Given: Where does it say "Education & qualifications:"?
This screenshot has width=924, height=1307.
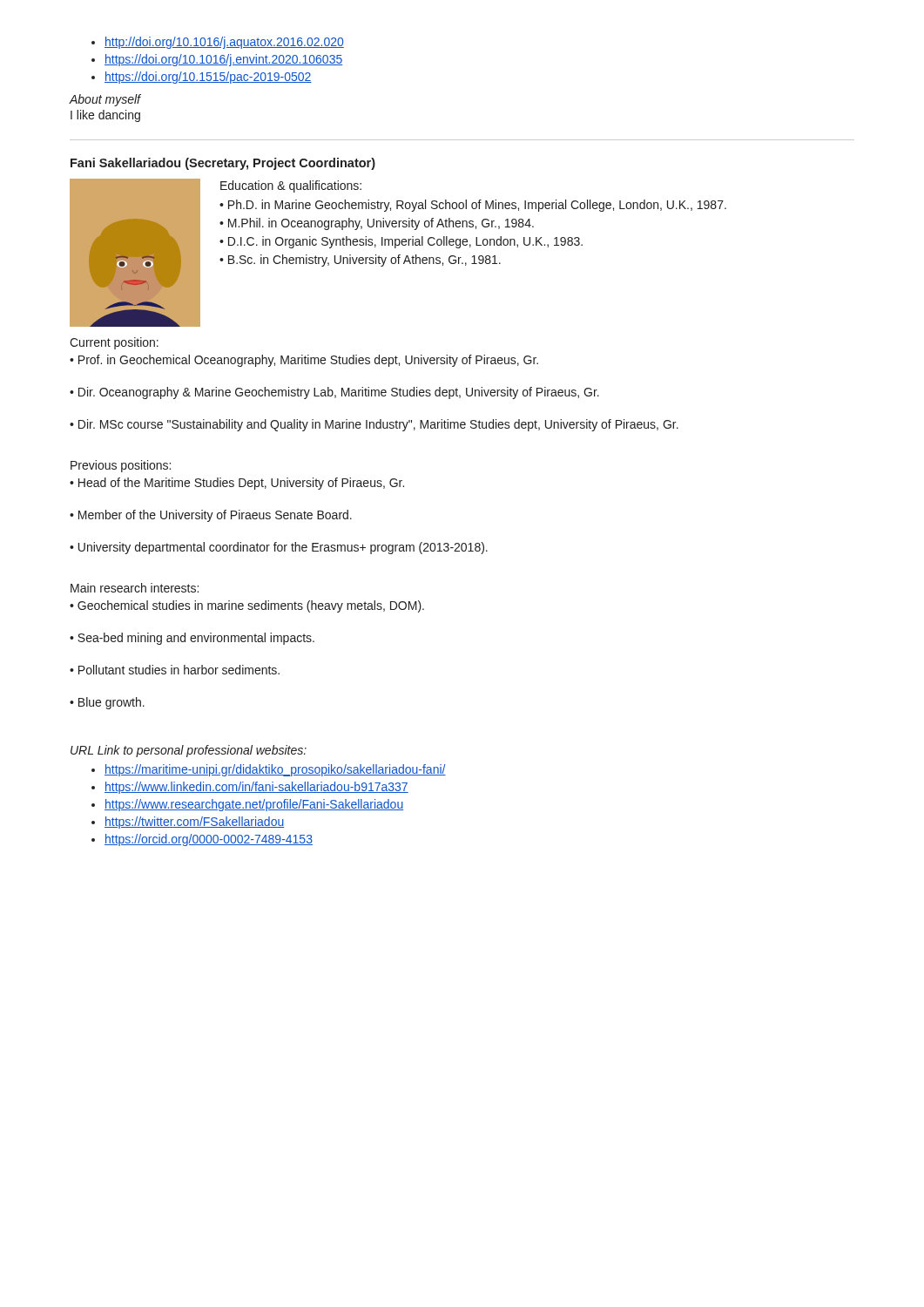Looking at the screenshot, I should click(x=291, y=186).
